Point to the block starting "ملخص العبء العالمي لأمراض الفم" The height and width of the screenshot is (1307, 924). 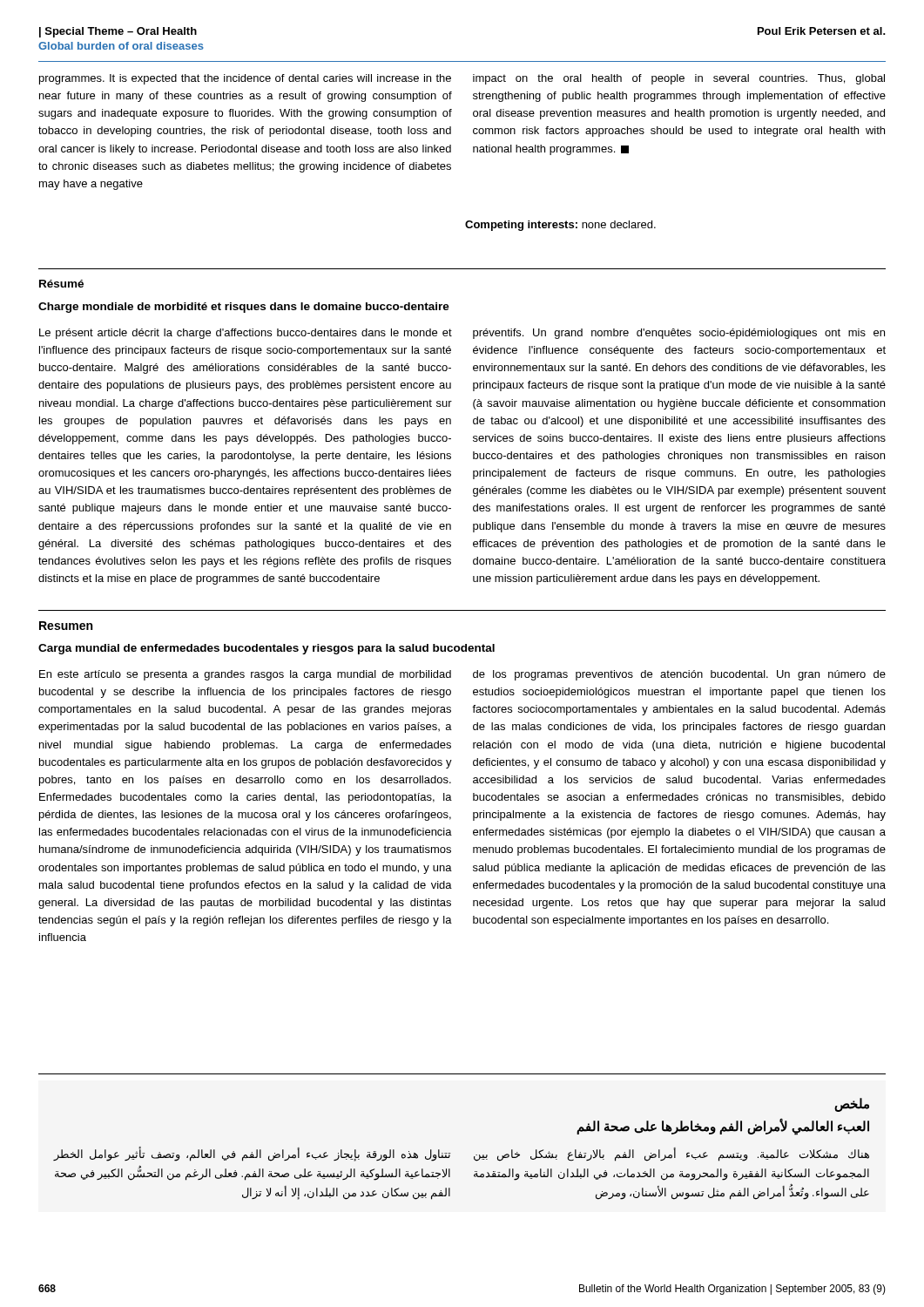coord(723,1115)
